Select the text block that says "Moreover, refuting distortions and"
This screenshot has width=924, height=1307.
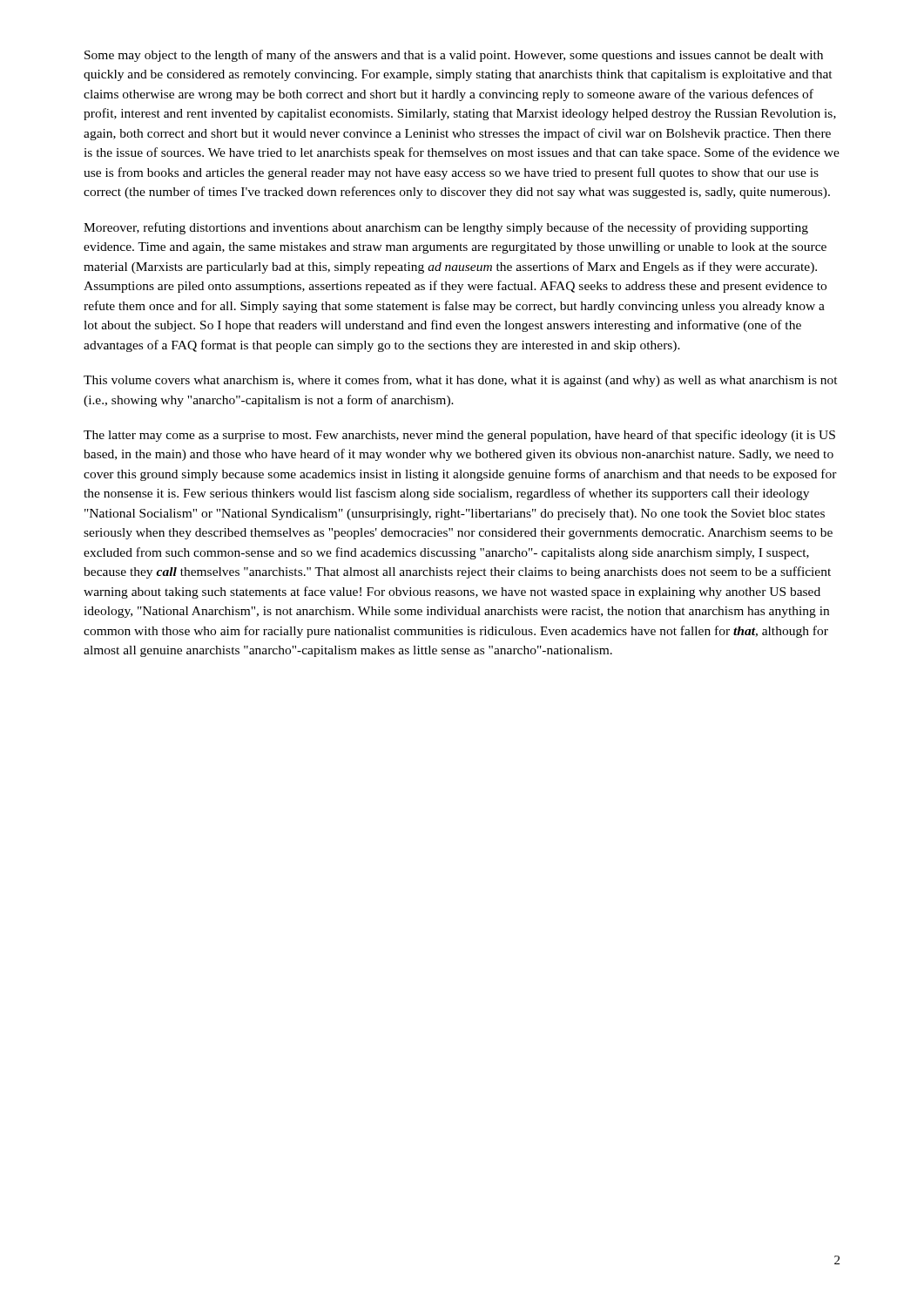pyautogui.click(x=455, y=285)
